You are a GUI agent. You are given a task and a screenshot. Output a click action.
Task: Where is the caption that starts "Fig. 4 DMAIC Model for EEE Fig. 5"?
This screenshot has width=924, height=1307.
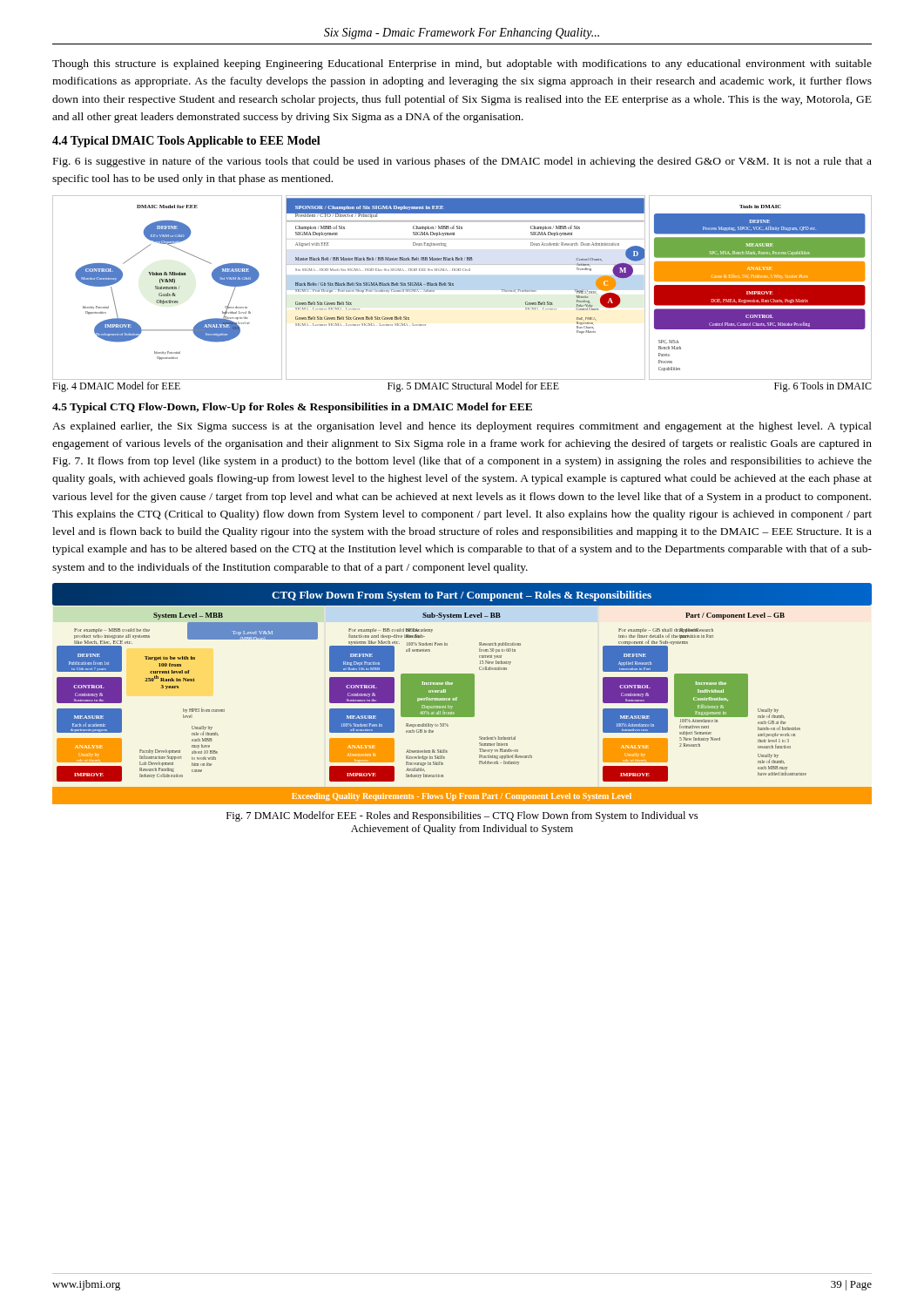coord(462,386)
